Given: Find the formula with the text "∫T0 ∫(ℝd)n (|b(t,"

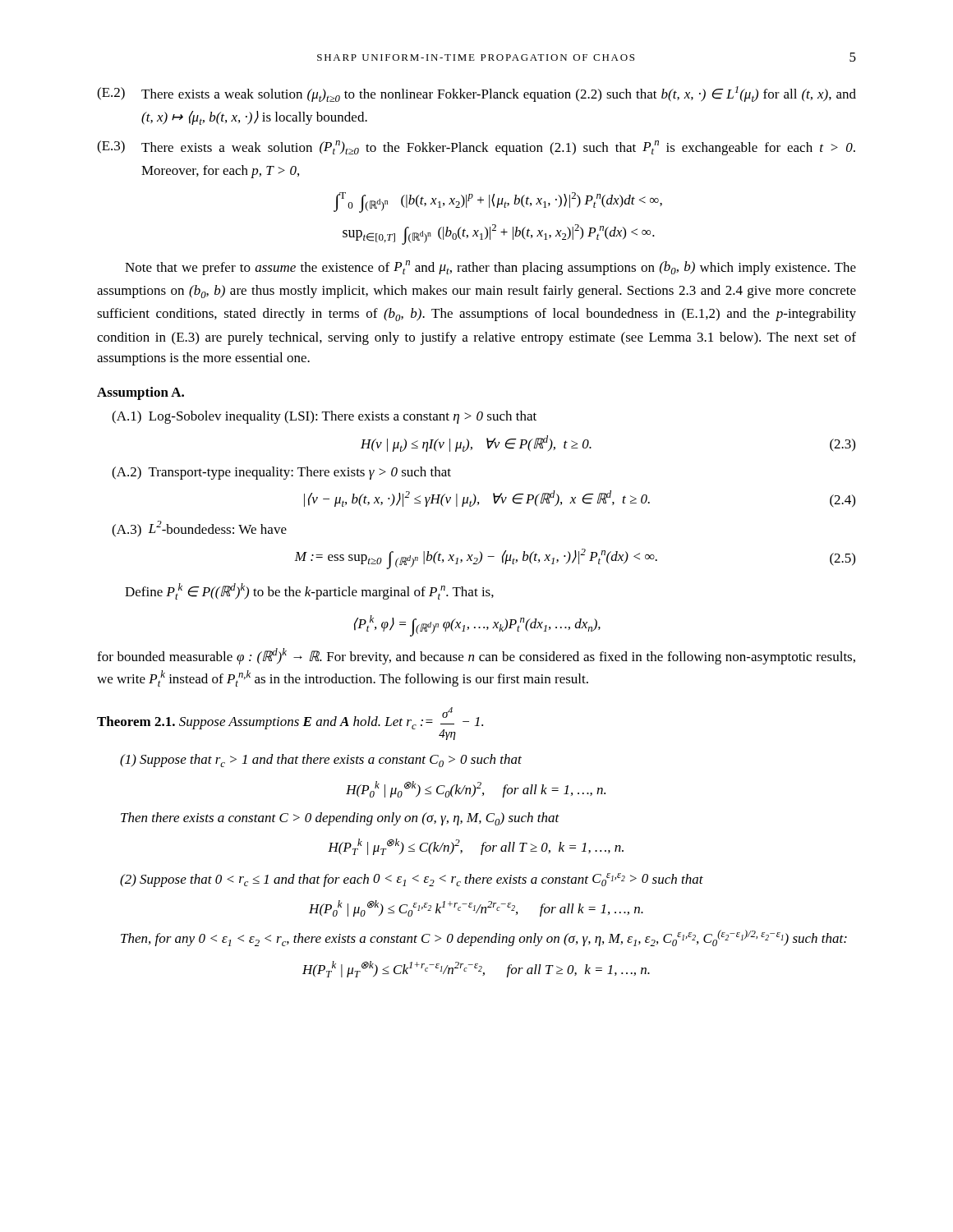Looking at the screenshot, I should (x=499, y=217).
